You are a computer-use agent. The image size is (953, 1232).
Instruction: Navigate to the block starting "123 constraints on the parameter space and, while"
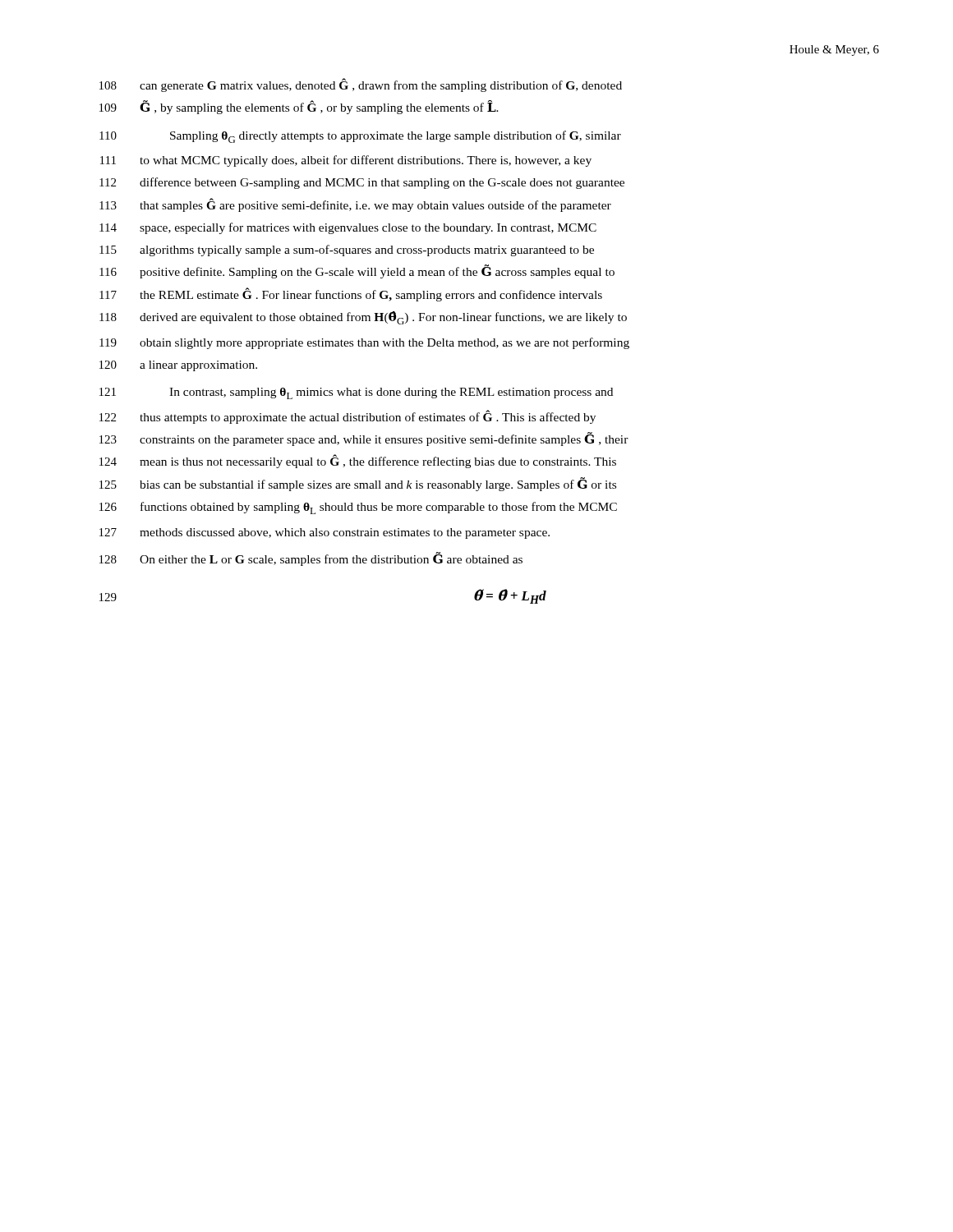click(476, 439)
